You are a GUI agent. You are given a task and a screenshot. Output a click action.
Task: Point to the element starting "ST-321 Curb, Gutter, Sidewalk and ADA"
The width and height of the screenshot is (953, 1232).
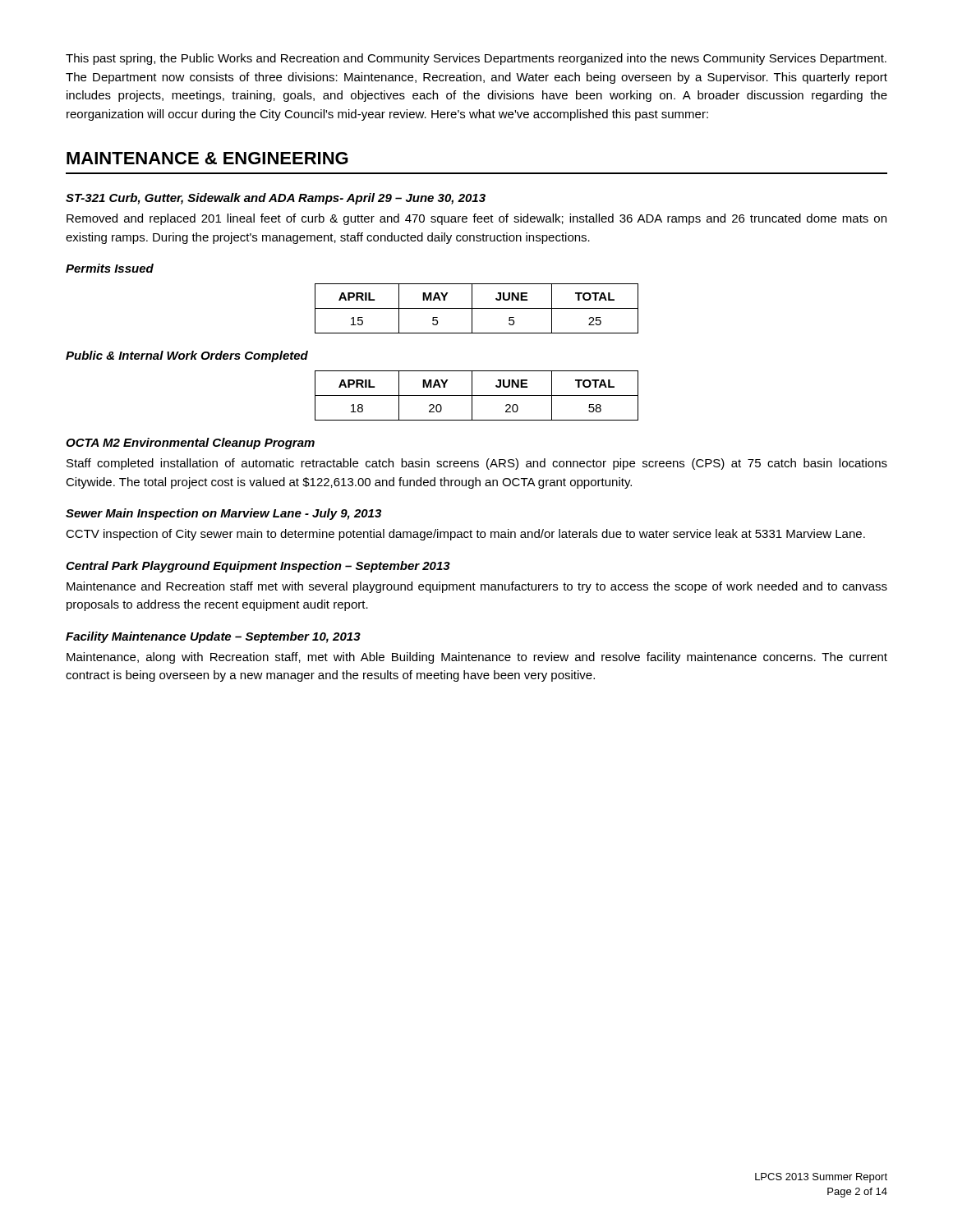point(476,198)
